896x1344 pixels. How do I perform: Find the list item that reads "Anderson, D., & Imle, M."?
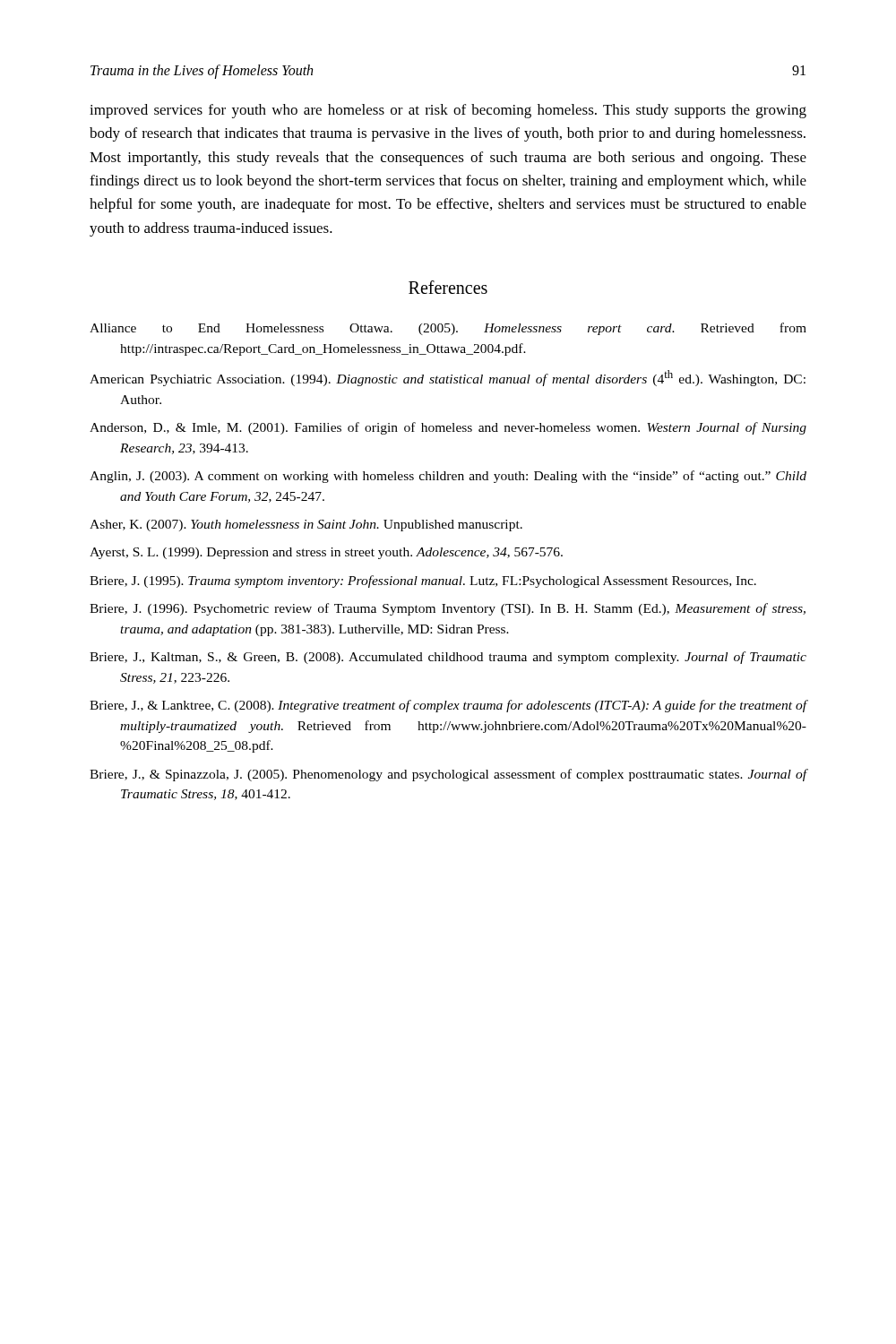pos(448,437)
